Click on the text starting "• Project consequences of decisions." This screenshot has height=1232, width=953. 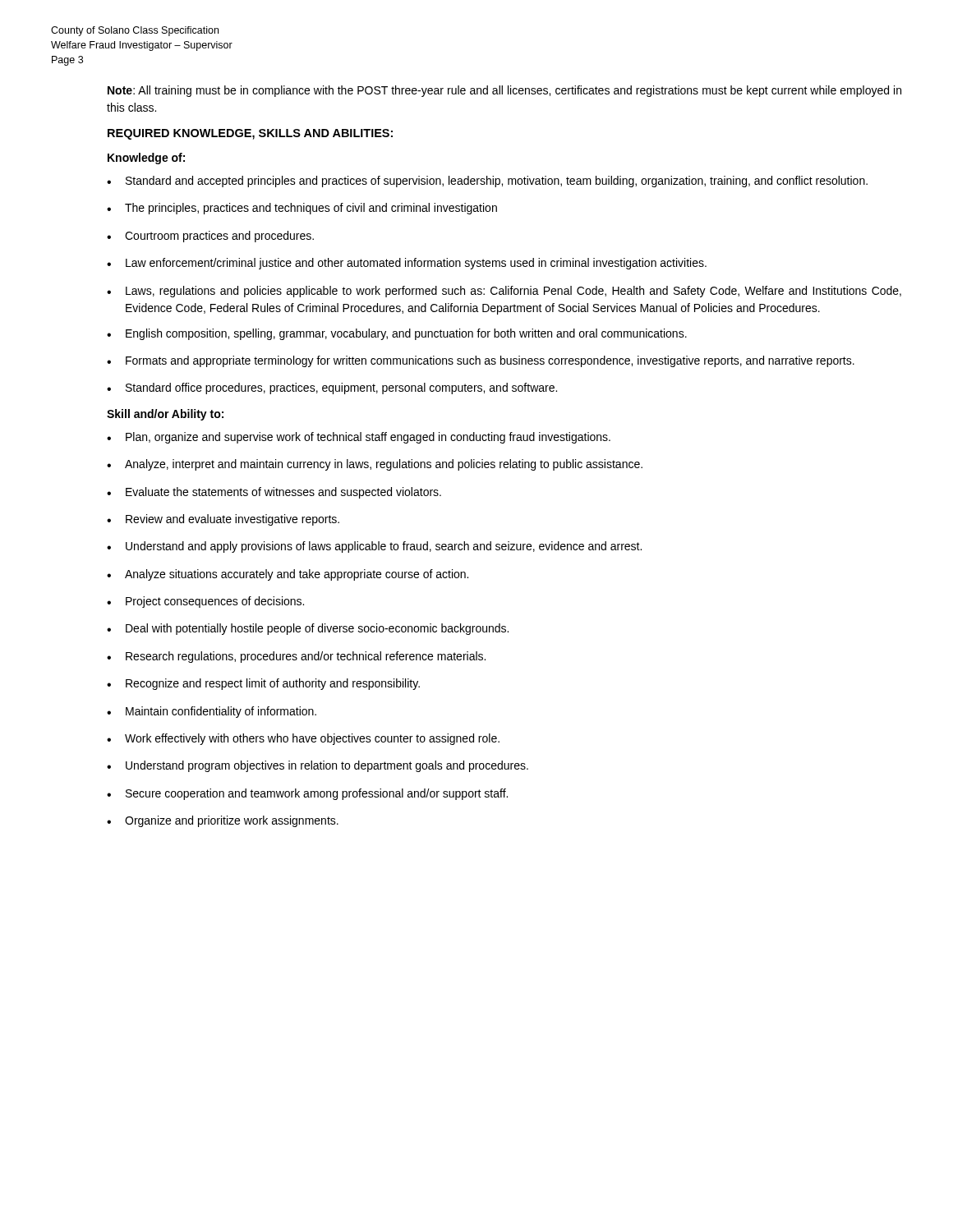[x=205, y=602]
